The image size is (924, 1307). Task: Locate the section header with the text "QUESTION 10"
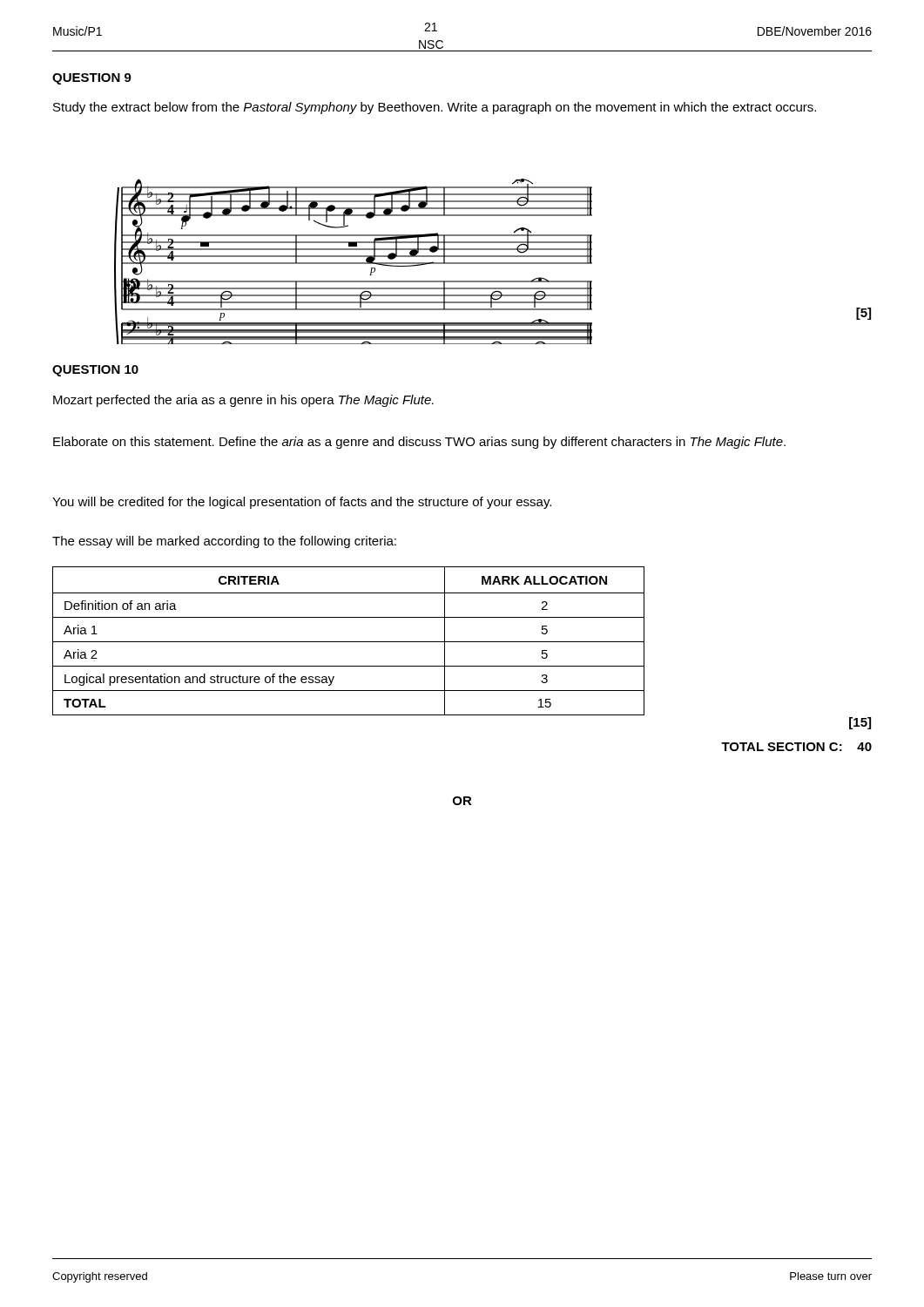[95, 369]
